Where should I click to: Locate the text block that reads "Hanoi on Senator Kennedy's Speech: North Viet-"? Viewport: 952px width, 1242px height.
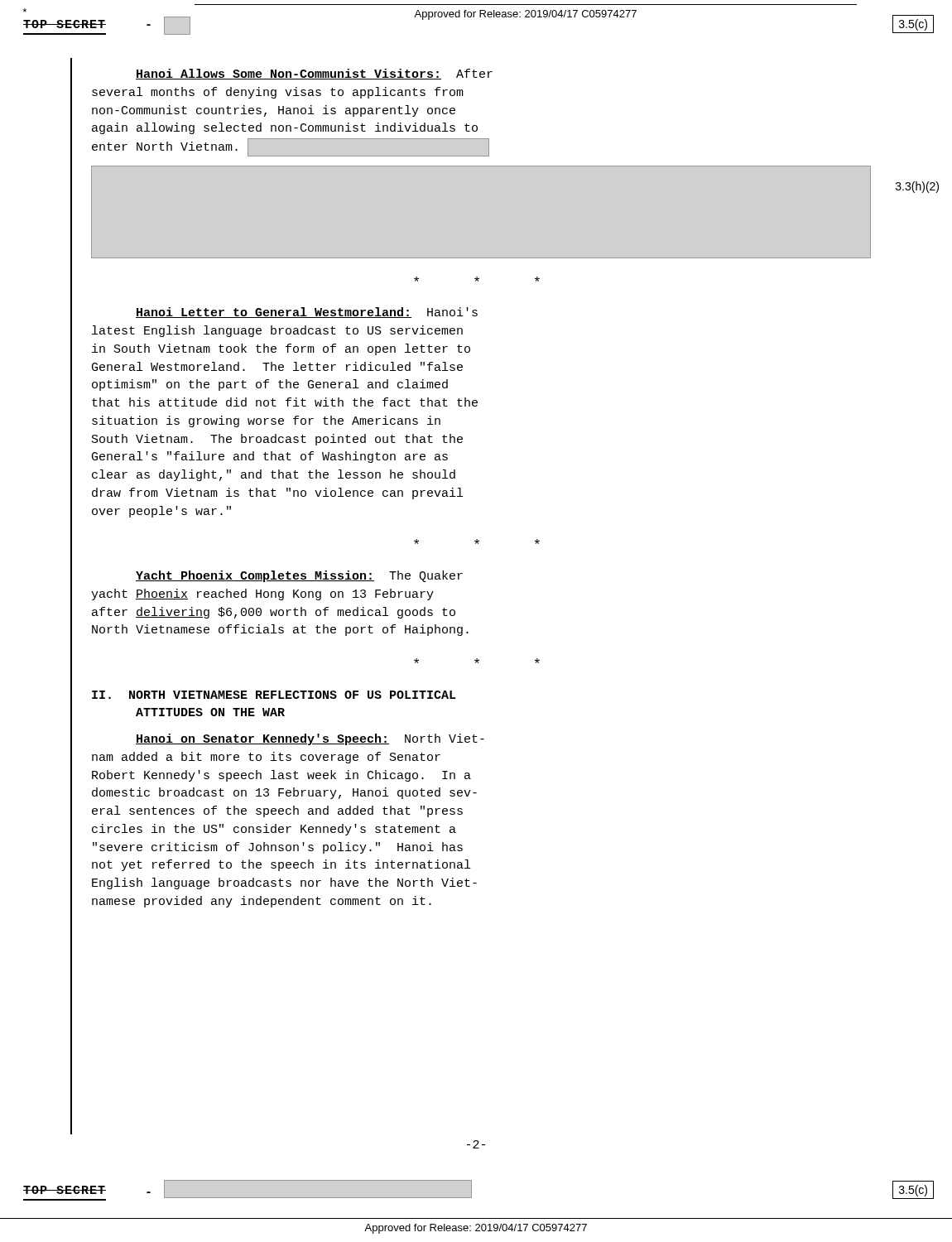310,739
